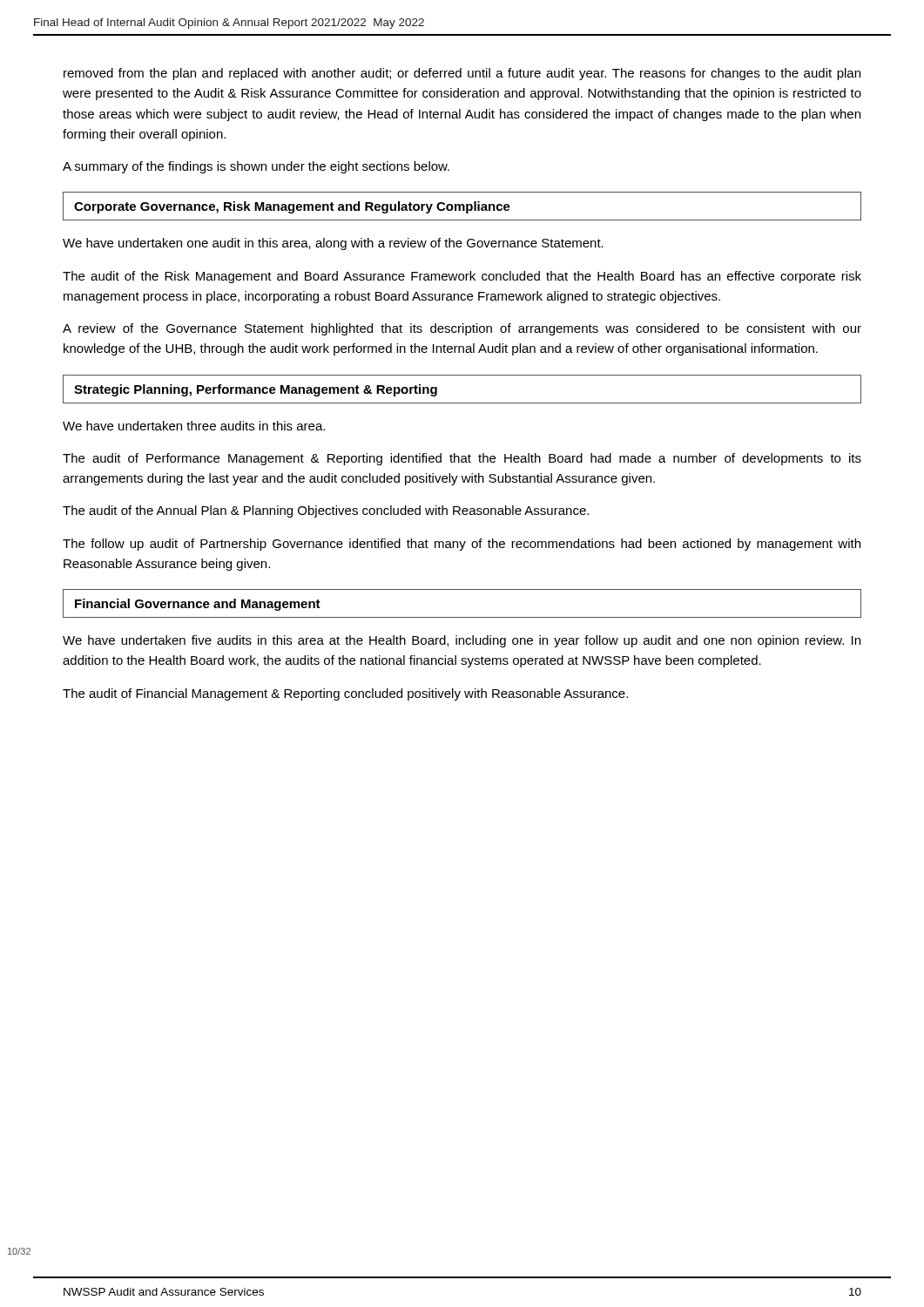Find the text block containing "A summary of the findings is"
This screenshot has height=1307, width=924.
pos(257,166)
